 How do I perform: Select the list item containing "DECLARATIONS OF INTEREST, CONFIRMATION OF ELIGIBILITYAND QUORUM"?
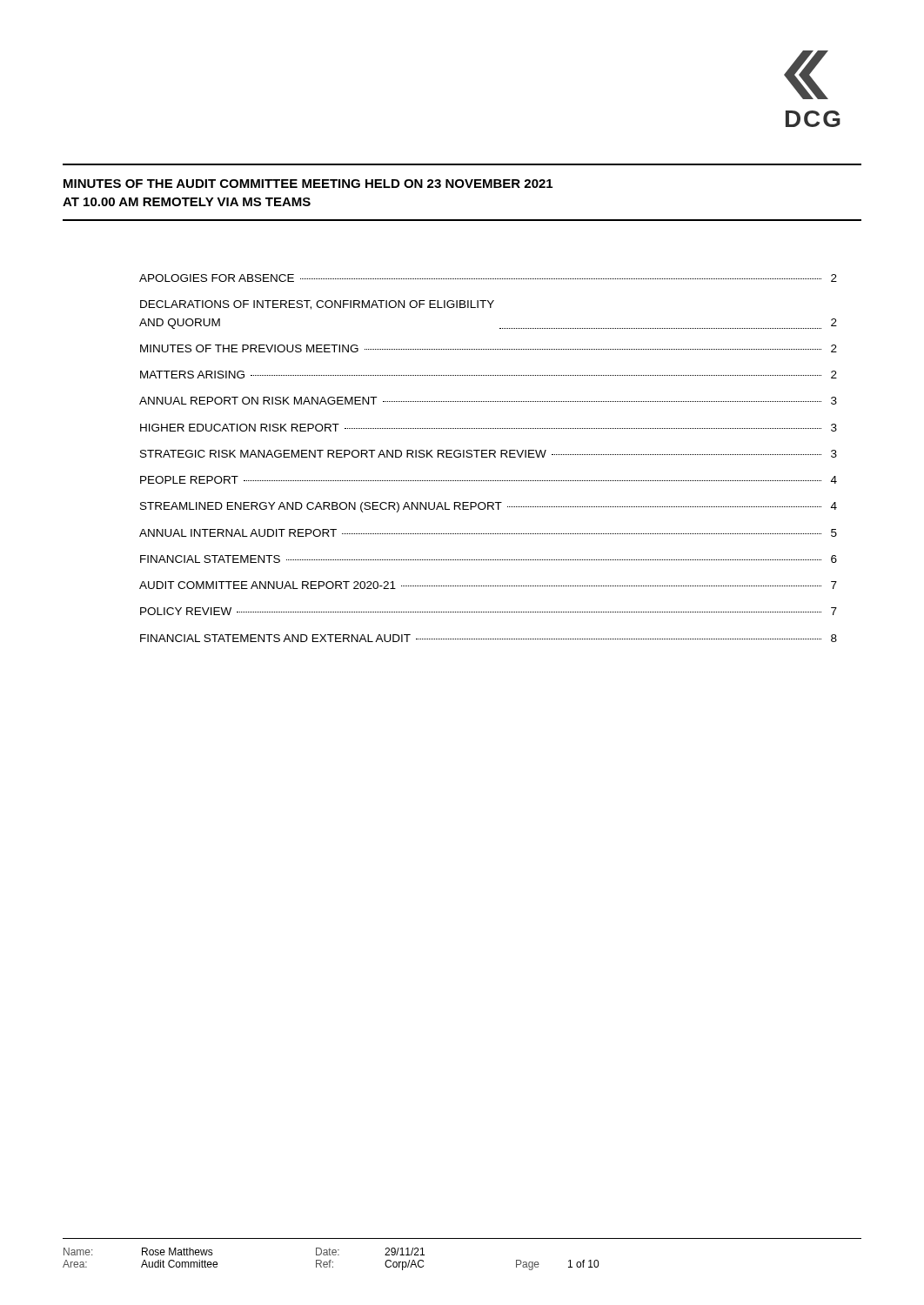(488, 314)
